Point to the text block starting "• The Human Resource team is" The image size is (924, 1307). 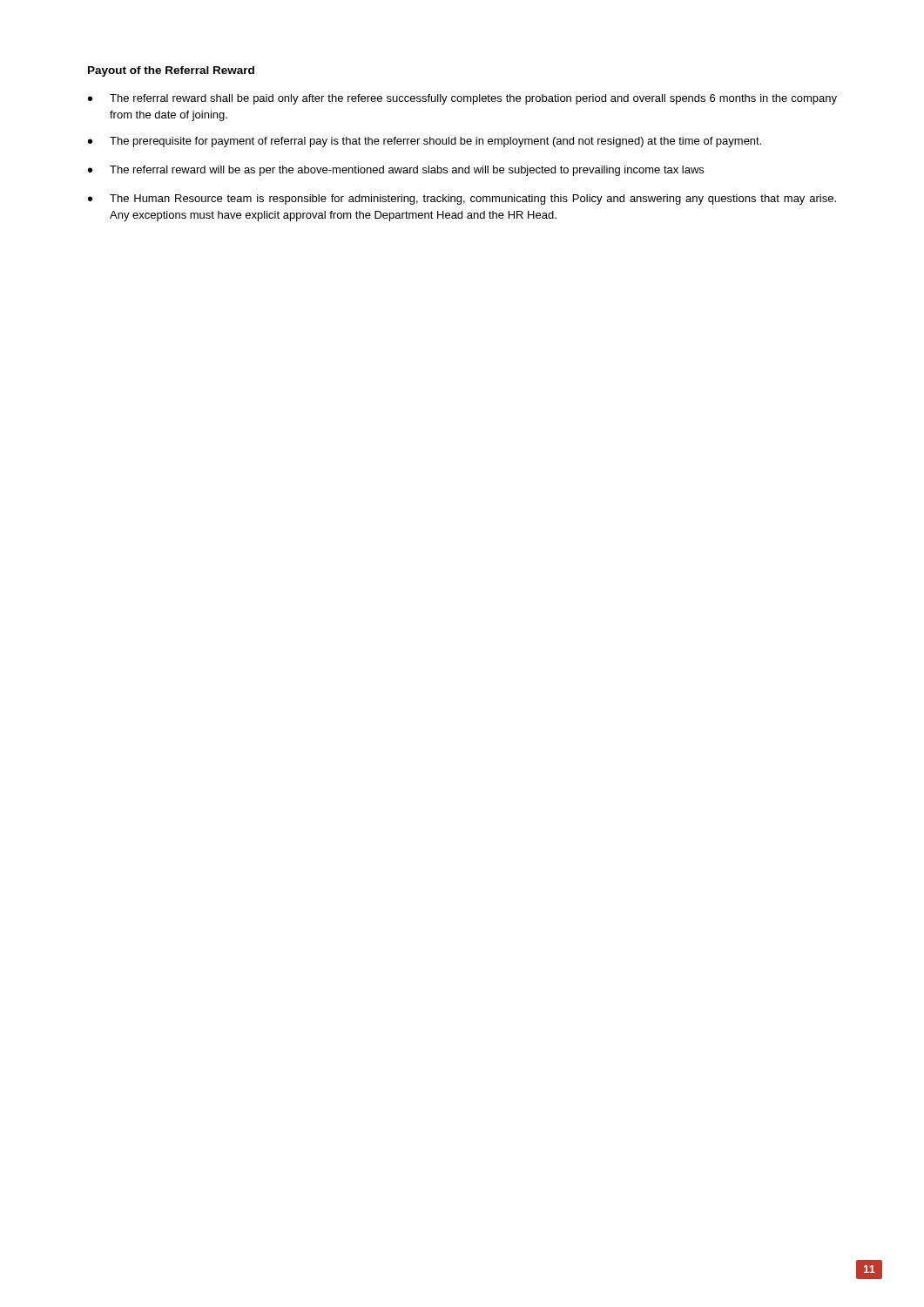pyautogui.click(x=462, y=207)
